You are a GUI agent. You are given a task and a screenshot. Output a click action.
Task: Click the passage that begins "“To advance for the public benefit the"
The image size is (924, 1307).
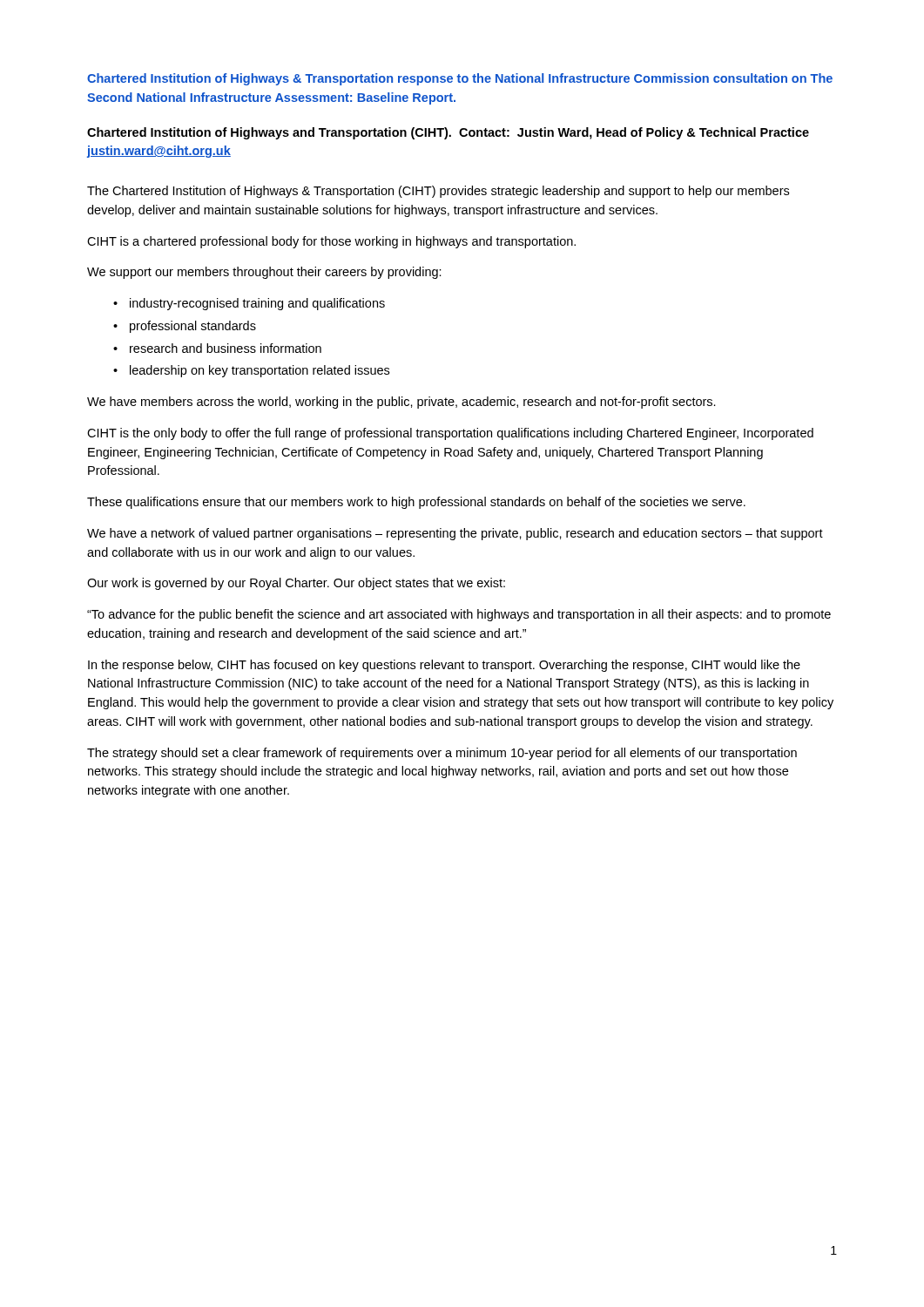pyautogui.click(x=459, y=624)
